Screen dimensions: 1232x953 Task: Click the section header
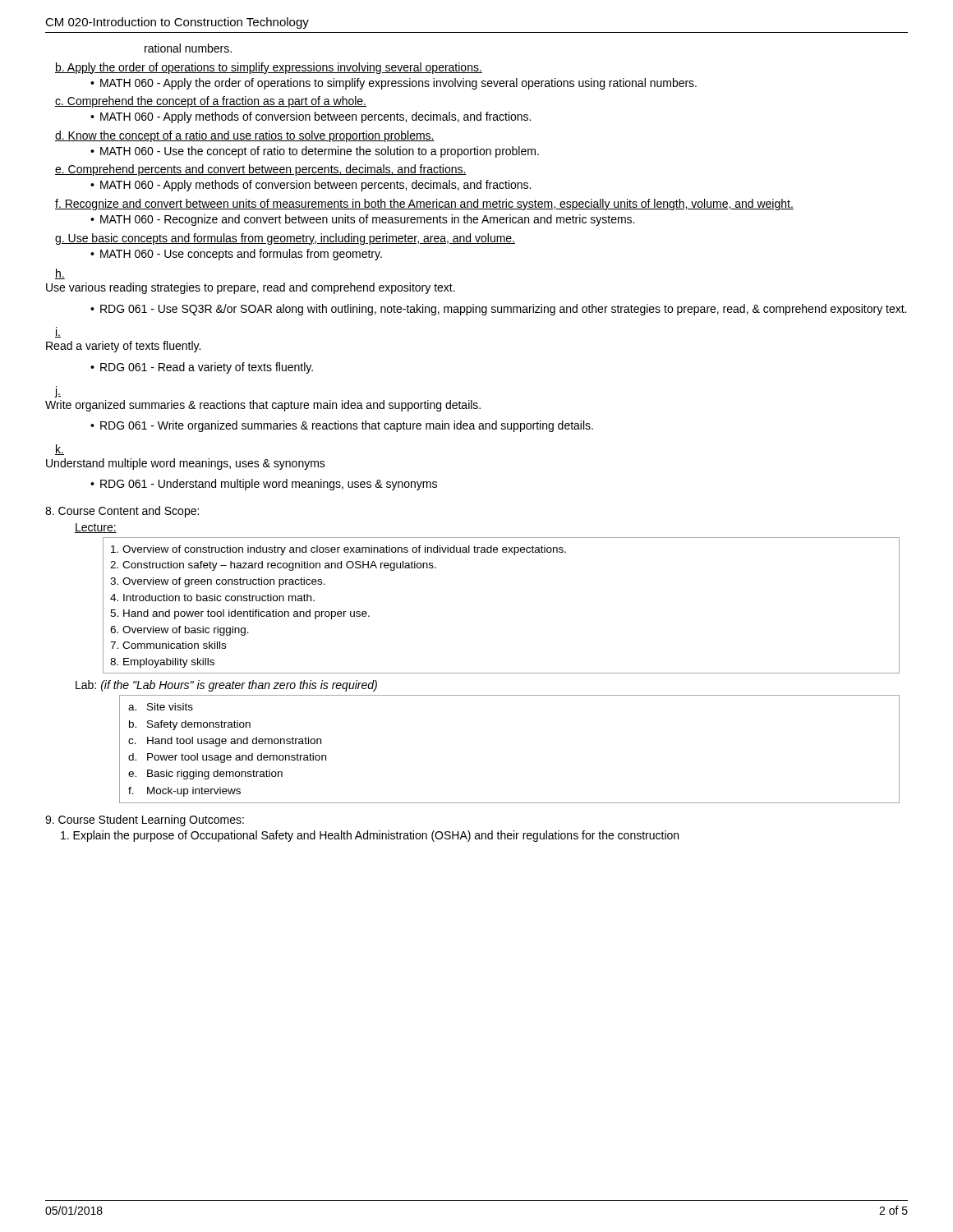point(96,527)
